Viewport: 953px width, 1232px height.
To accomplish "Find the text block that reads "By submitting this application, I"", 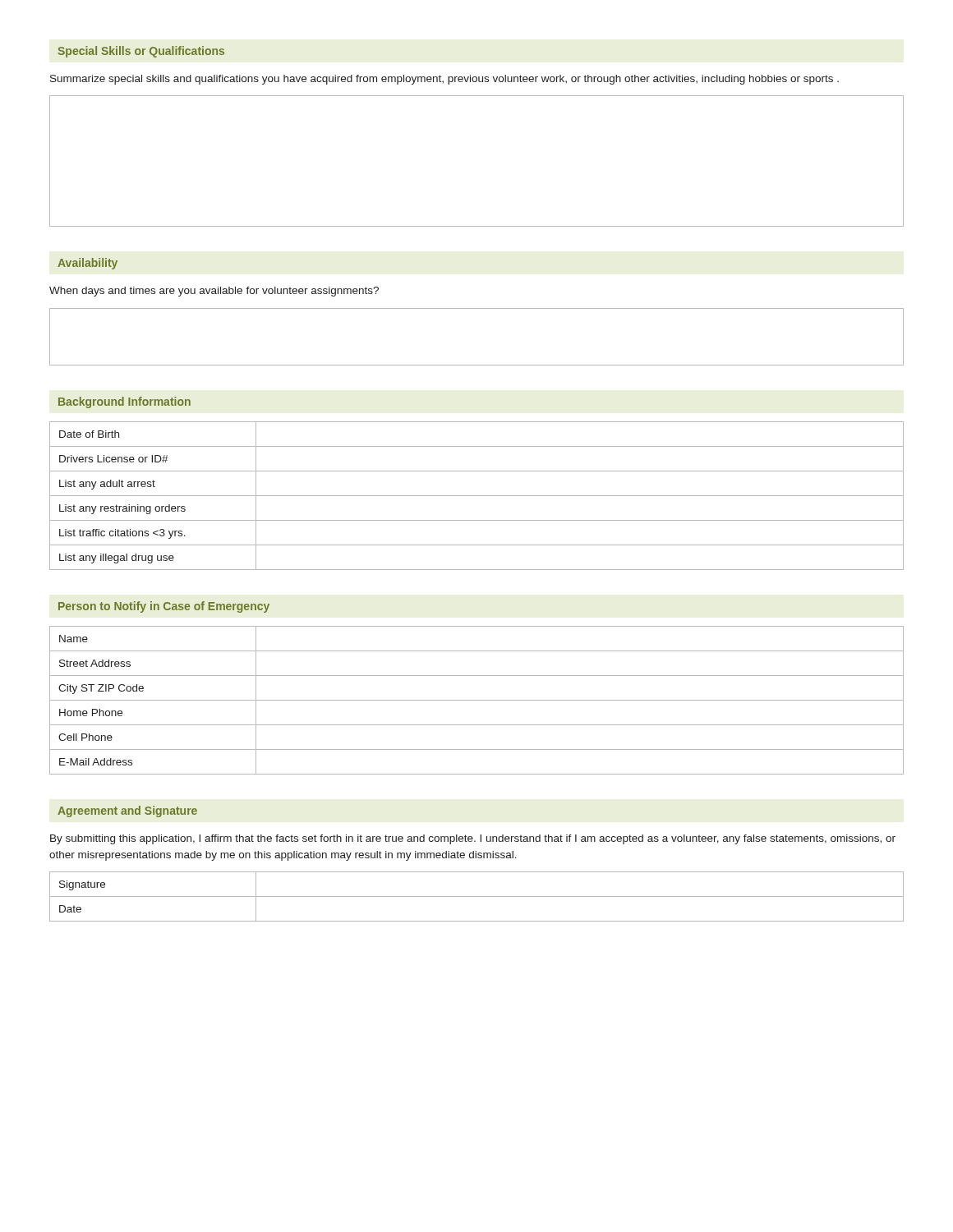I will (472, 846).
